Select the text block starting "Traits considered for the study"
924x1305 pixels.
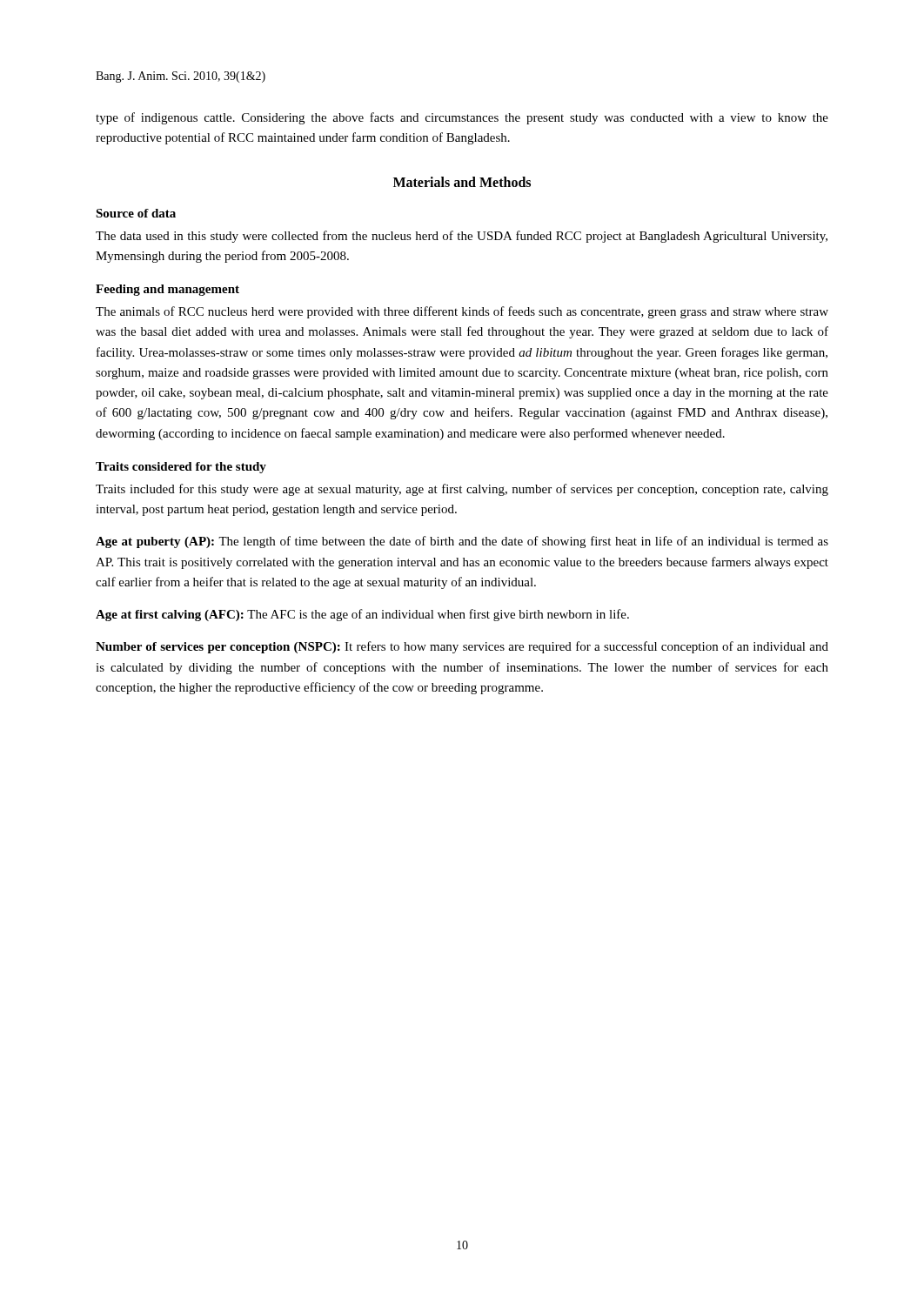click(181, 466)
